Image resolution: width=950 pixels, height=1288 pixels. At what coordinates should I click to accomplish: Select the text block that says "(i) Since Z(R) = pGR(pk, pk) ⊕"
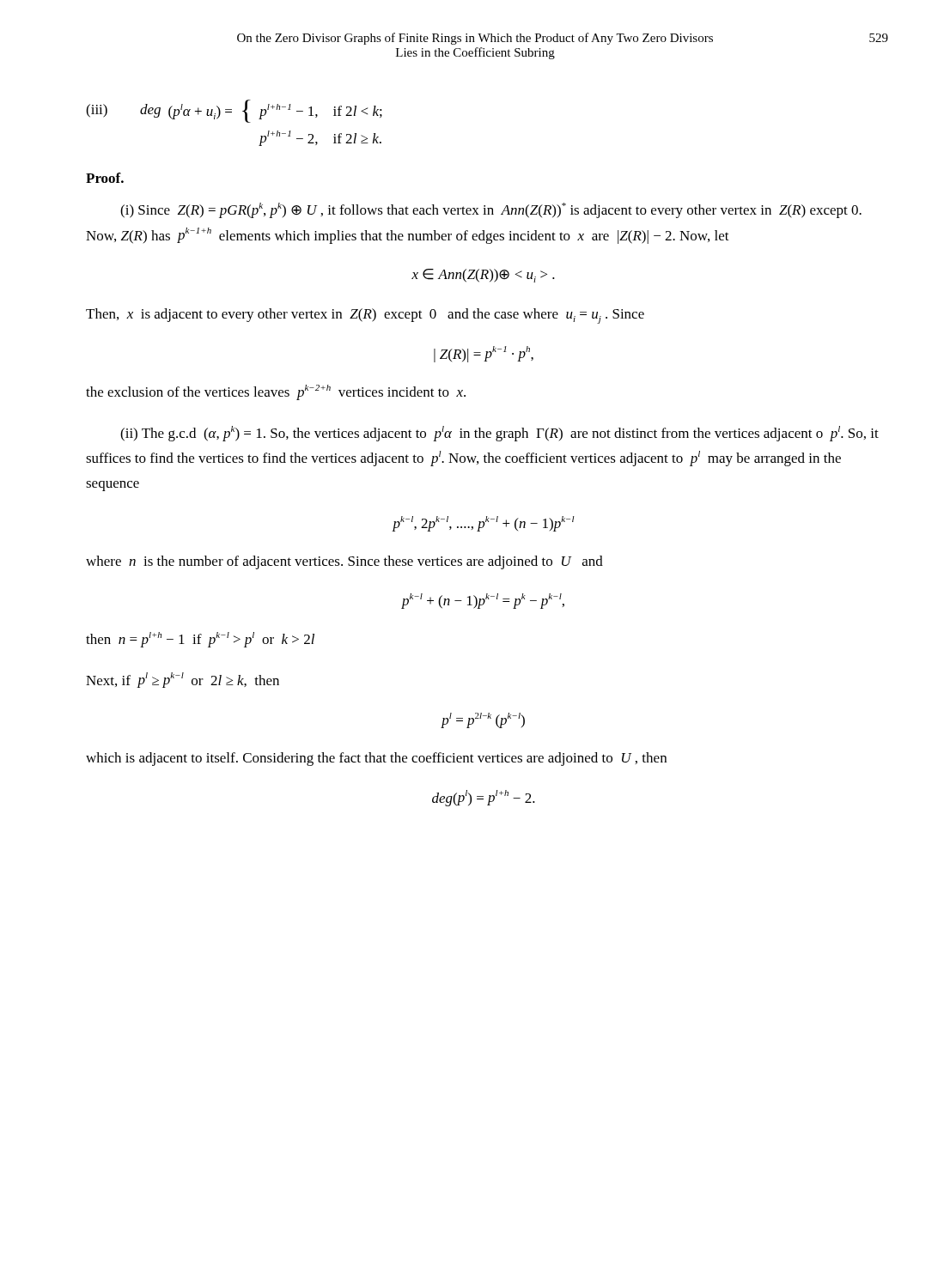pos(474,222)
